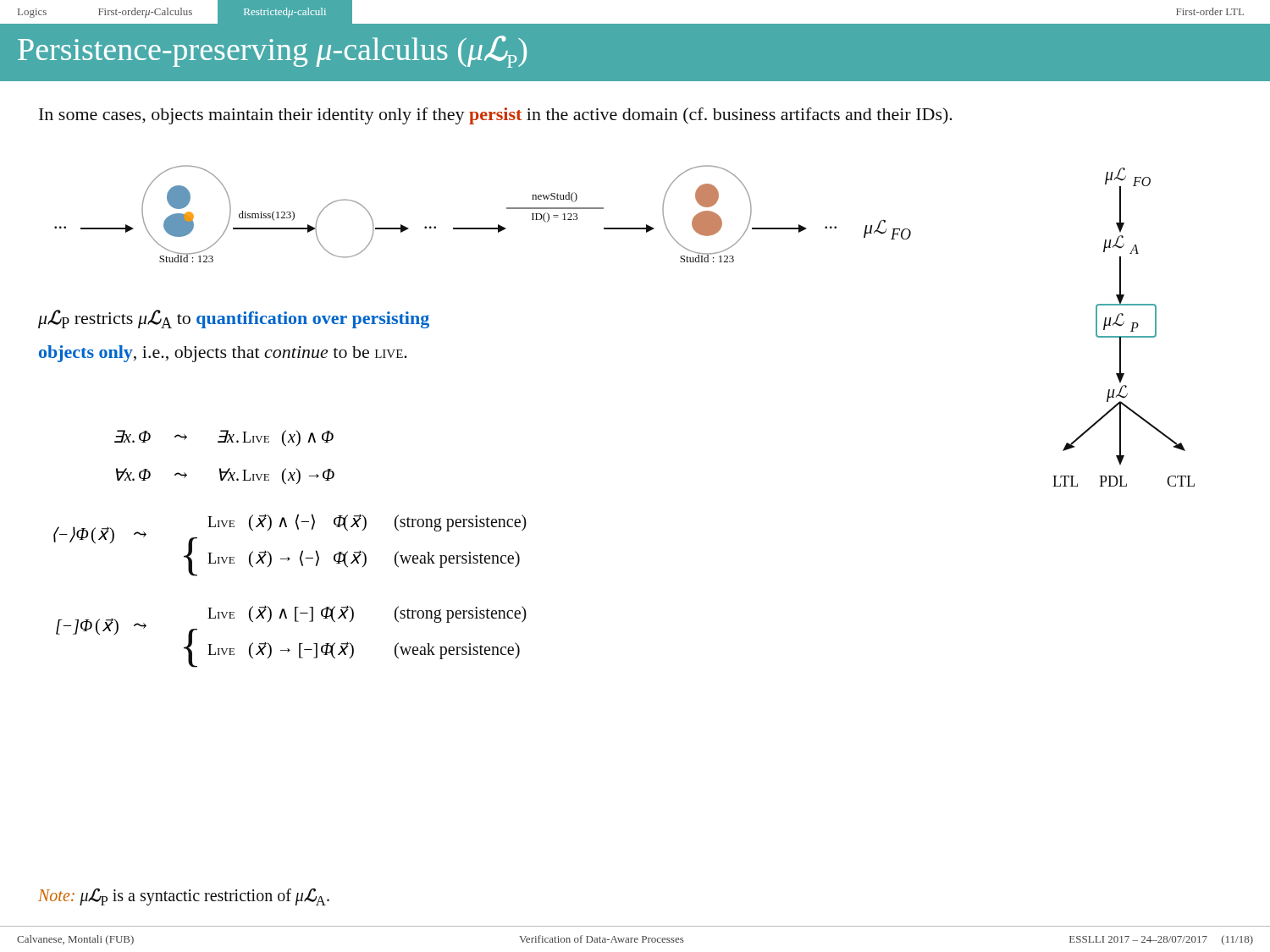1270x952 pixels.
Task: Point to the block beginning "μℒP restricts μℒA to quantification over persisting objects"
Action: pyautogui.click(x=234, y=335)
